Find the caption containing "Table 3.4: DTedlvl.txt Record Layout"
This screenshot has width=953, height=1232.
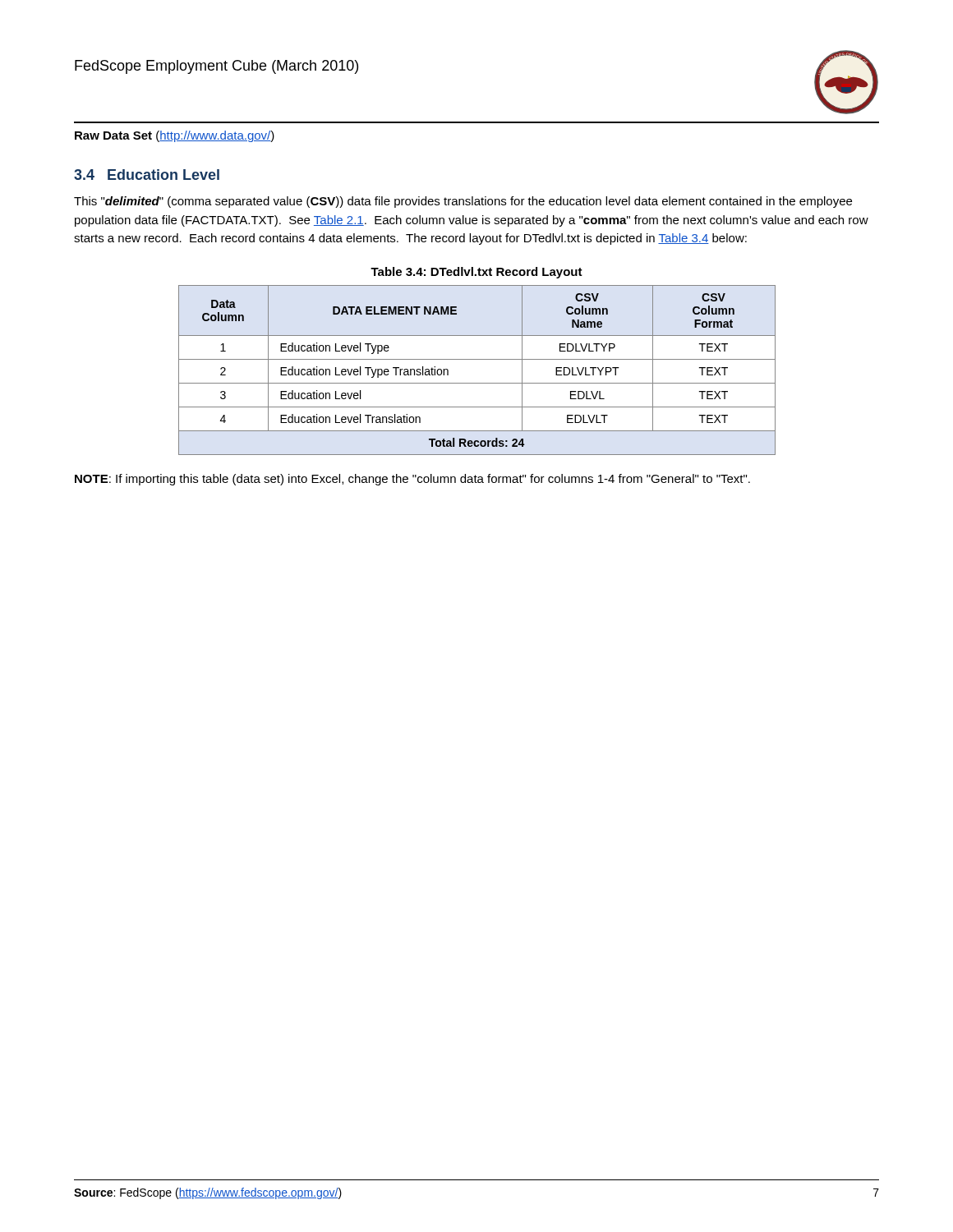point(476,271)
